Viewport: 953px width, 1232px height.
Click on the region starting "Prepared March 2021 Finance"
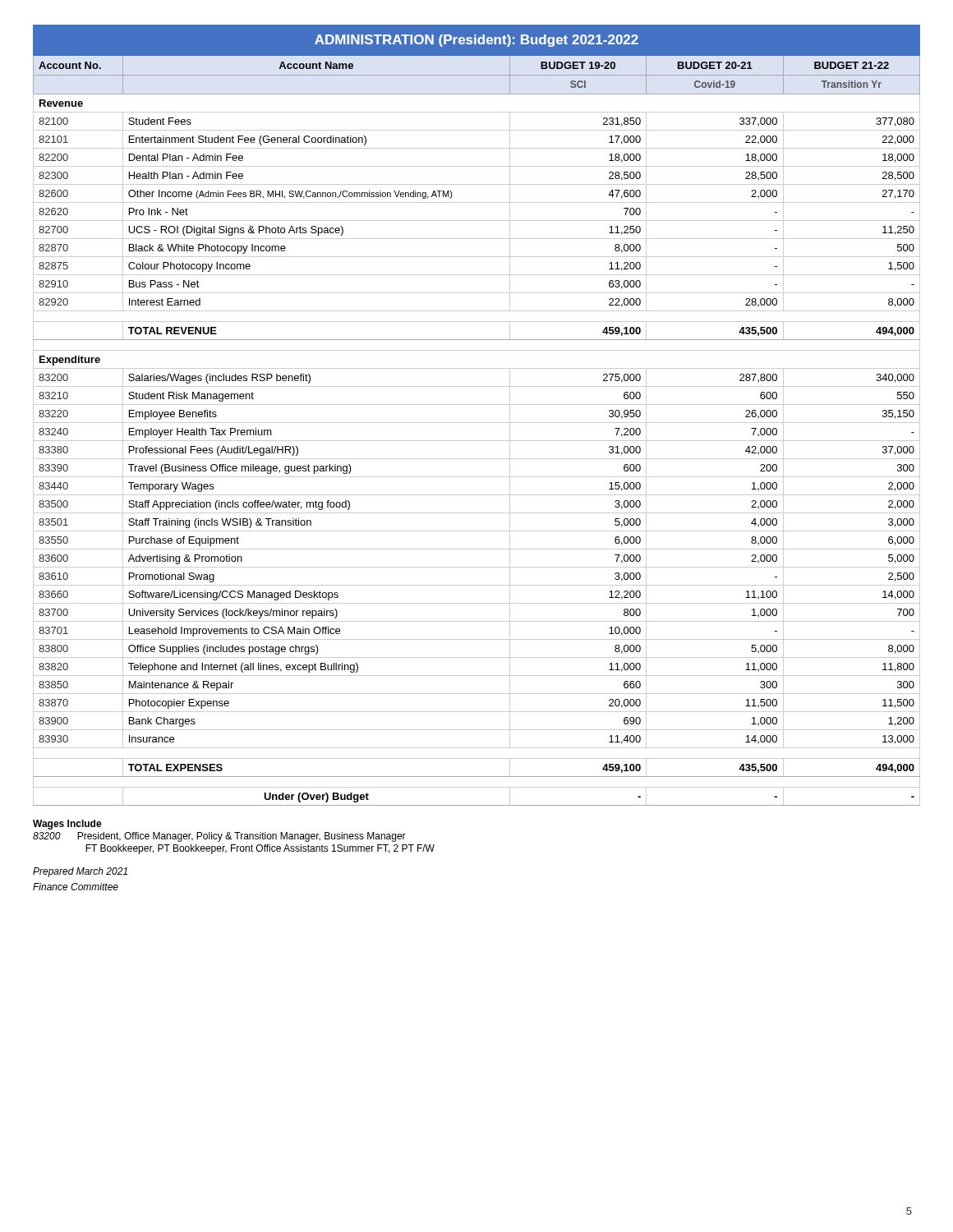pos(81,879)
